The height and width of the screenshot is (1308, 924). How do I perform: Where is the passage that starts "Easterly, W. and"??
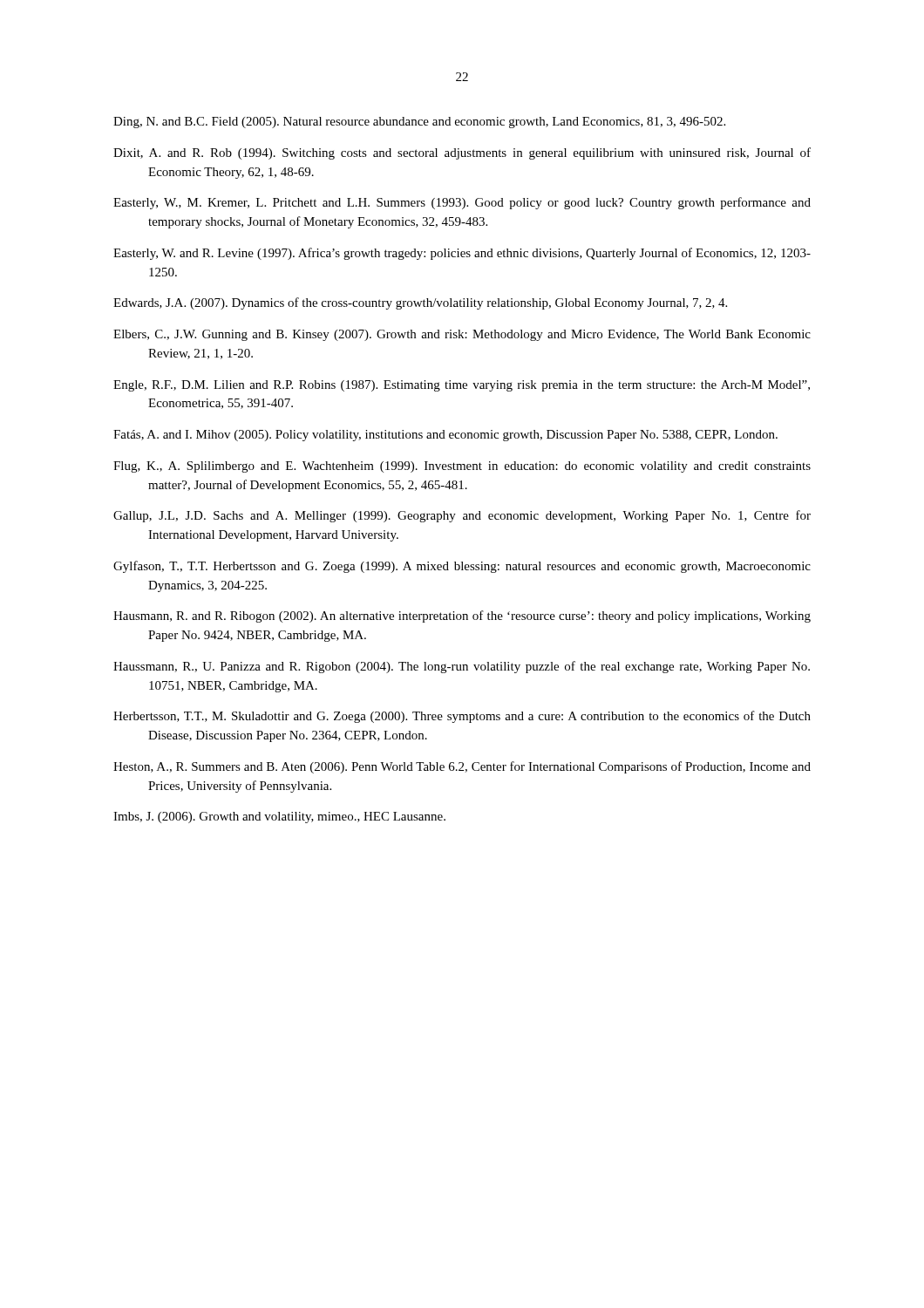click(462, 262)
